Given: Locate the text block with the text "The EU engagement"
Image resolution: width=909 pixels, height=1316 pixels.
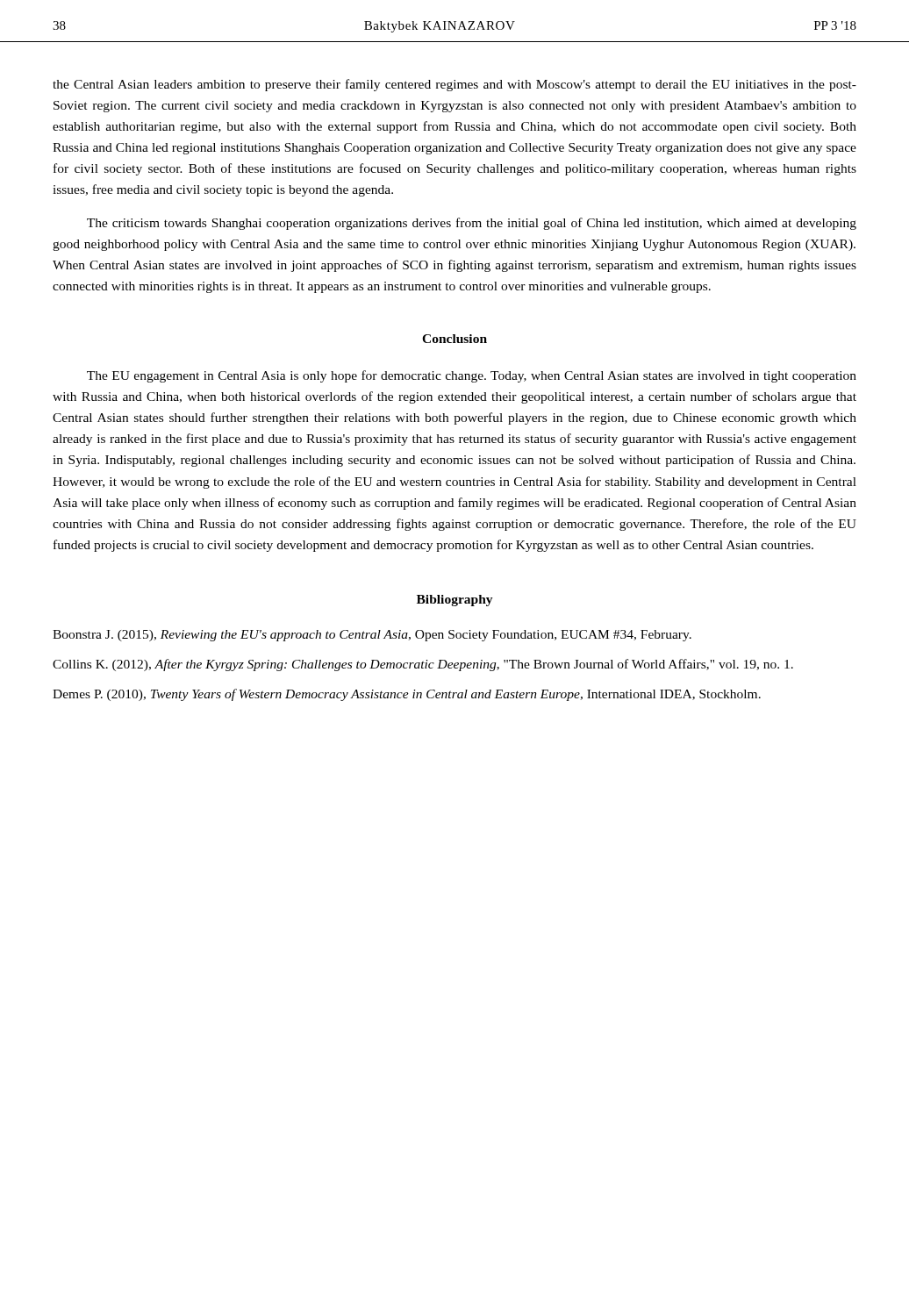Looking at the screenshot, I should 454,460.
